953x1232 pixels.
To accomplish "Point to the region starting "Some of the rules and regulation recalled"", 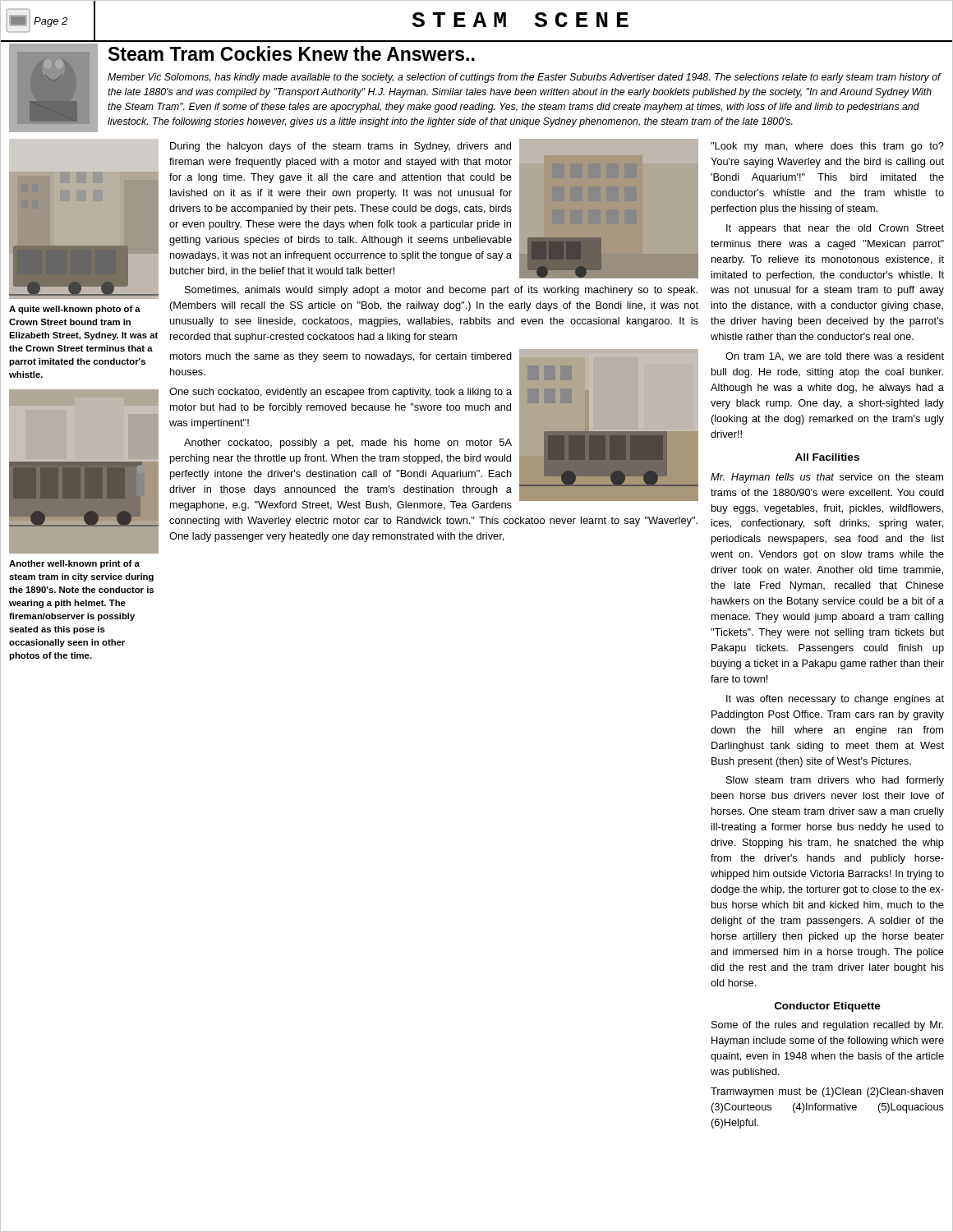I will coord(827,1026).
